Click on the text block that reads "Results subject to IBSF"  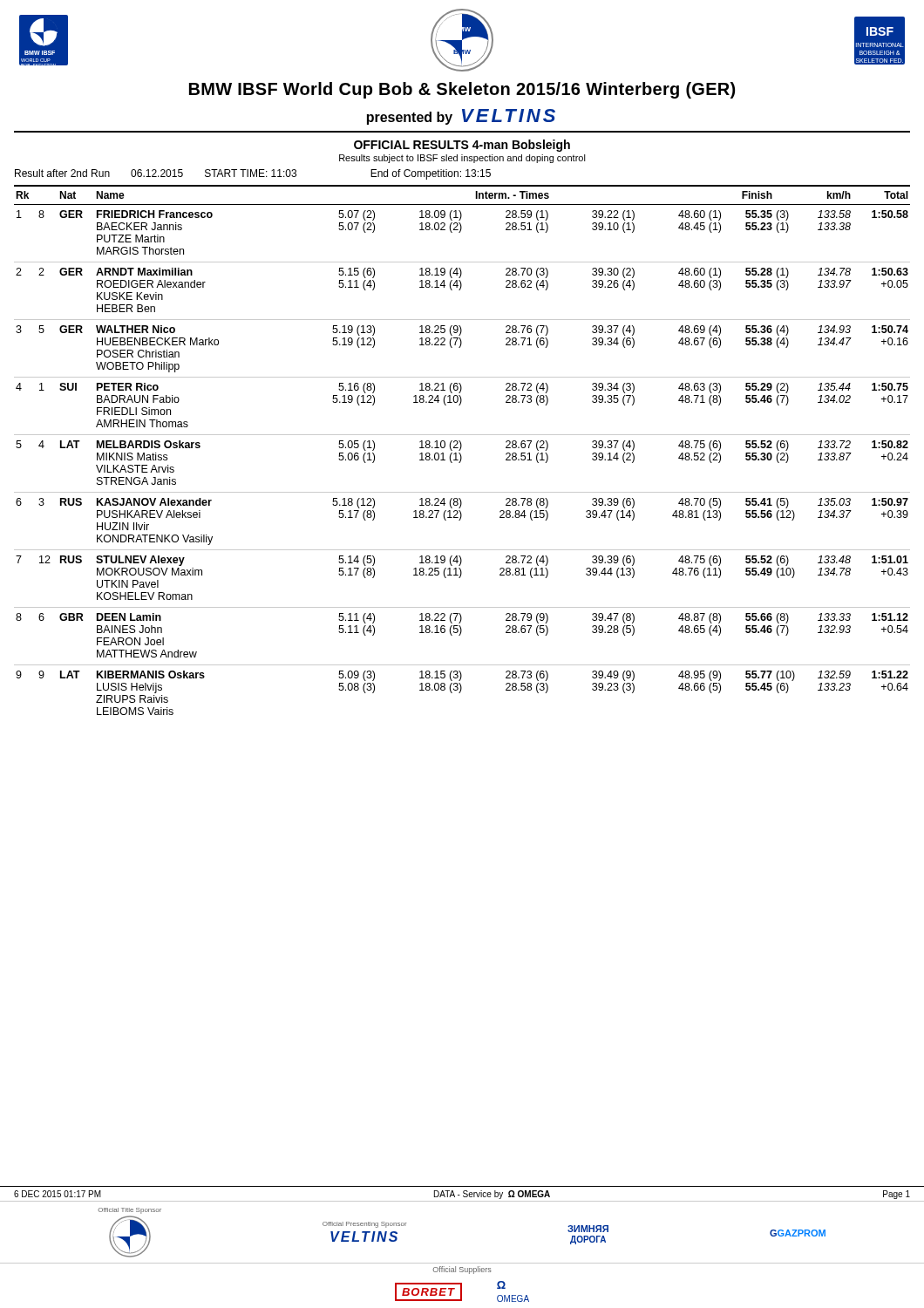pos(462,158)
